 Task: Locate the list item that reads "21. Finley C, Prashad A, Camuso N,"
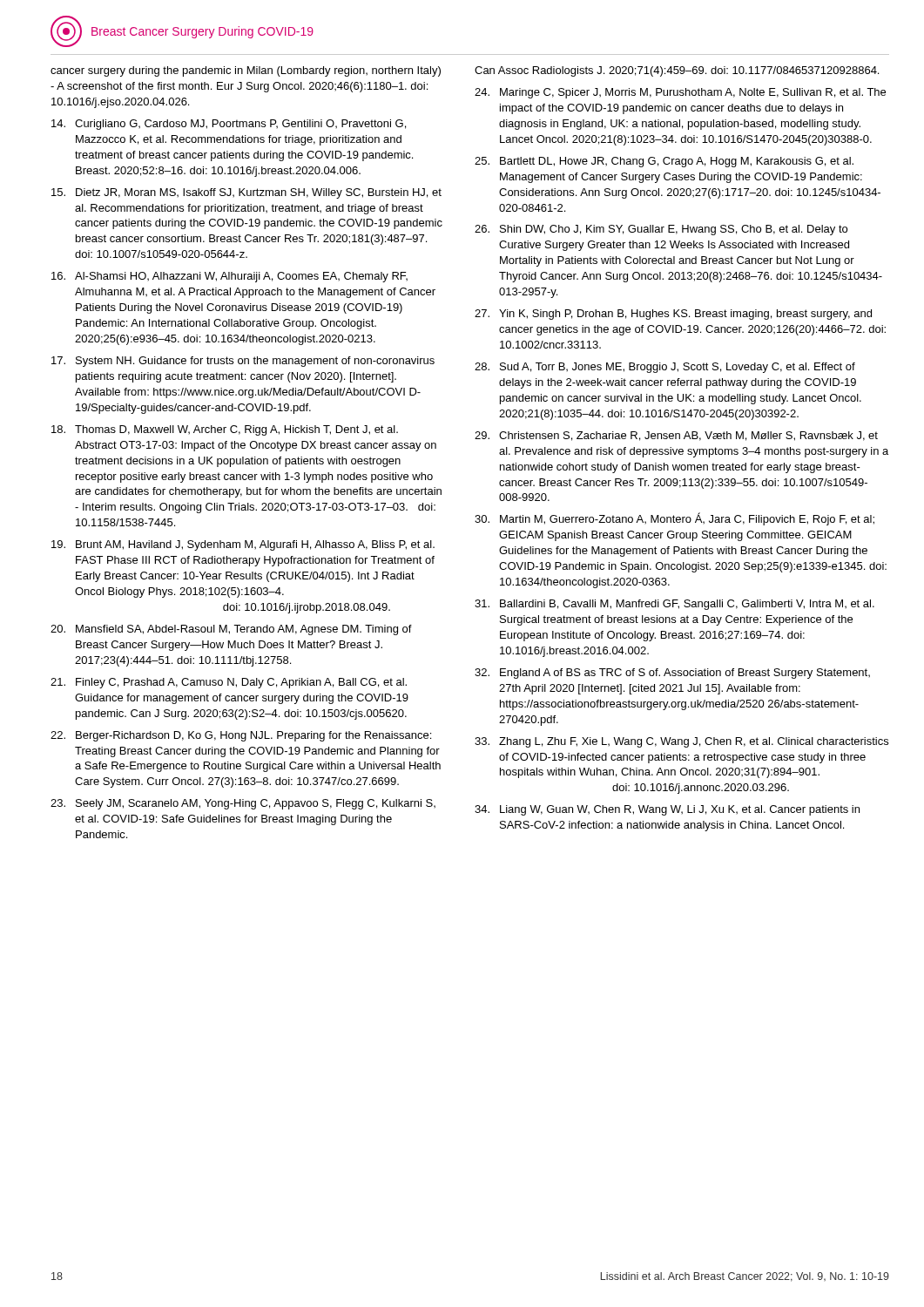click(x=246, y=698)
